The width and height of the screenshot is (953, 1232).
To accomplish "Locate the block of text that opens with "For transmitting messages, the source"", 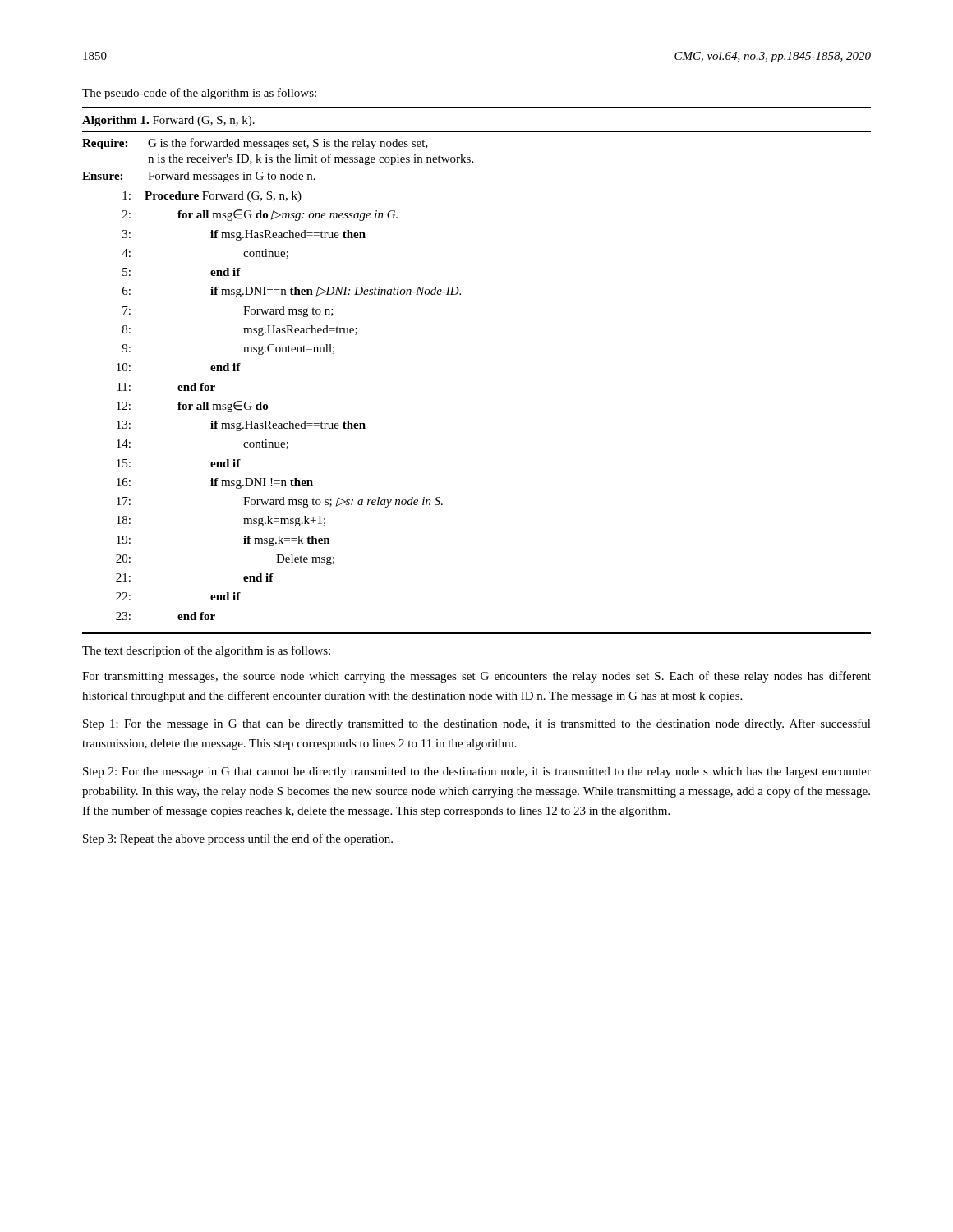I will tap(476, 686).
